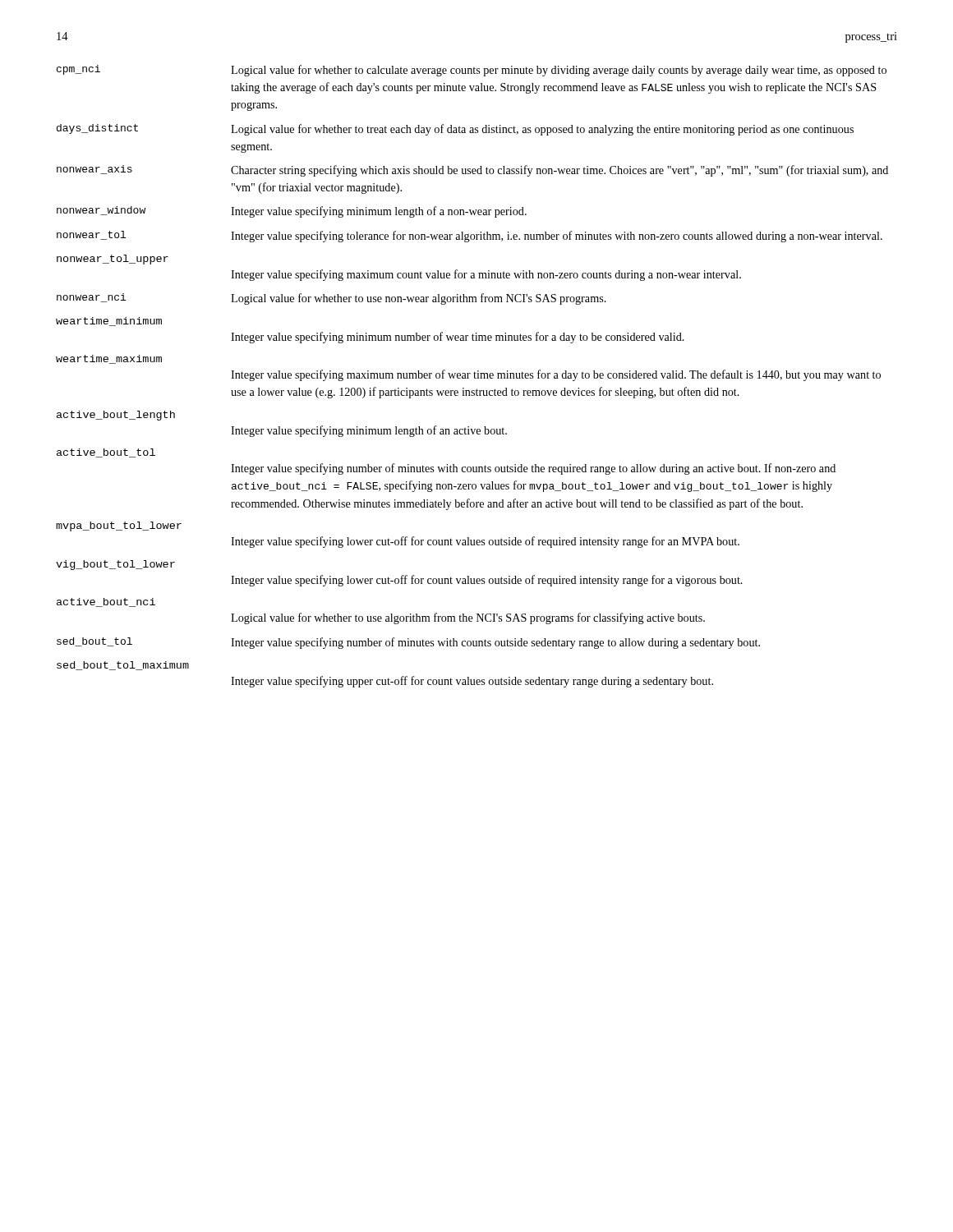Find the list item containing "nonwear_axis Character string specifying"
This screenshot has height=1232, width=953.
[476, 178]
